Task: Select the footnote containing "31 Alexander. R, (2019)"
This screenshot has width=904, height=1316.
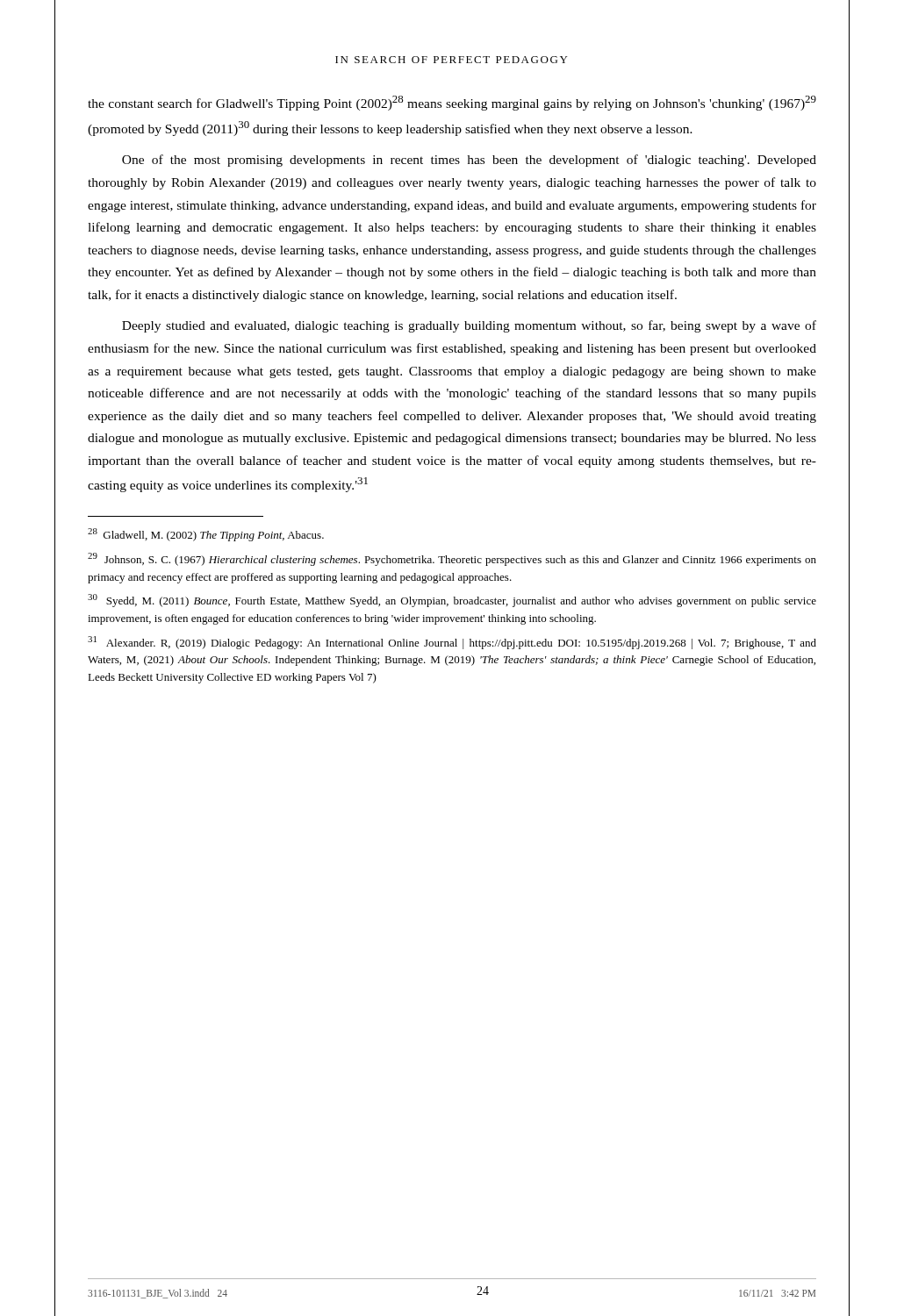Action: [452, 658]
